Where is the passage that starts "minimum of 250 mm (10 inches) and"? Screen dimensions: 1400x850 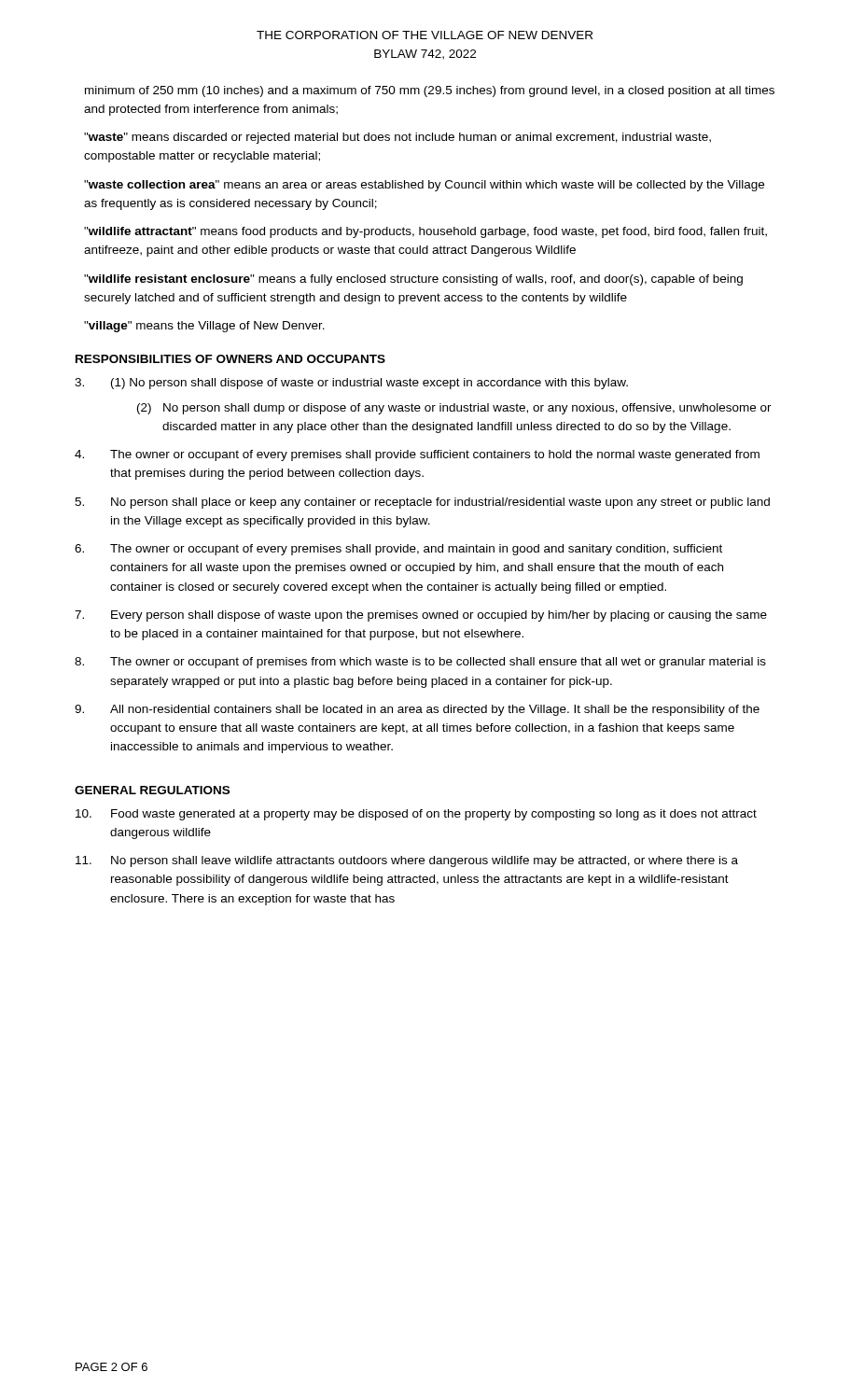[x=429, y=99]
